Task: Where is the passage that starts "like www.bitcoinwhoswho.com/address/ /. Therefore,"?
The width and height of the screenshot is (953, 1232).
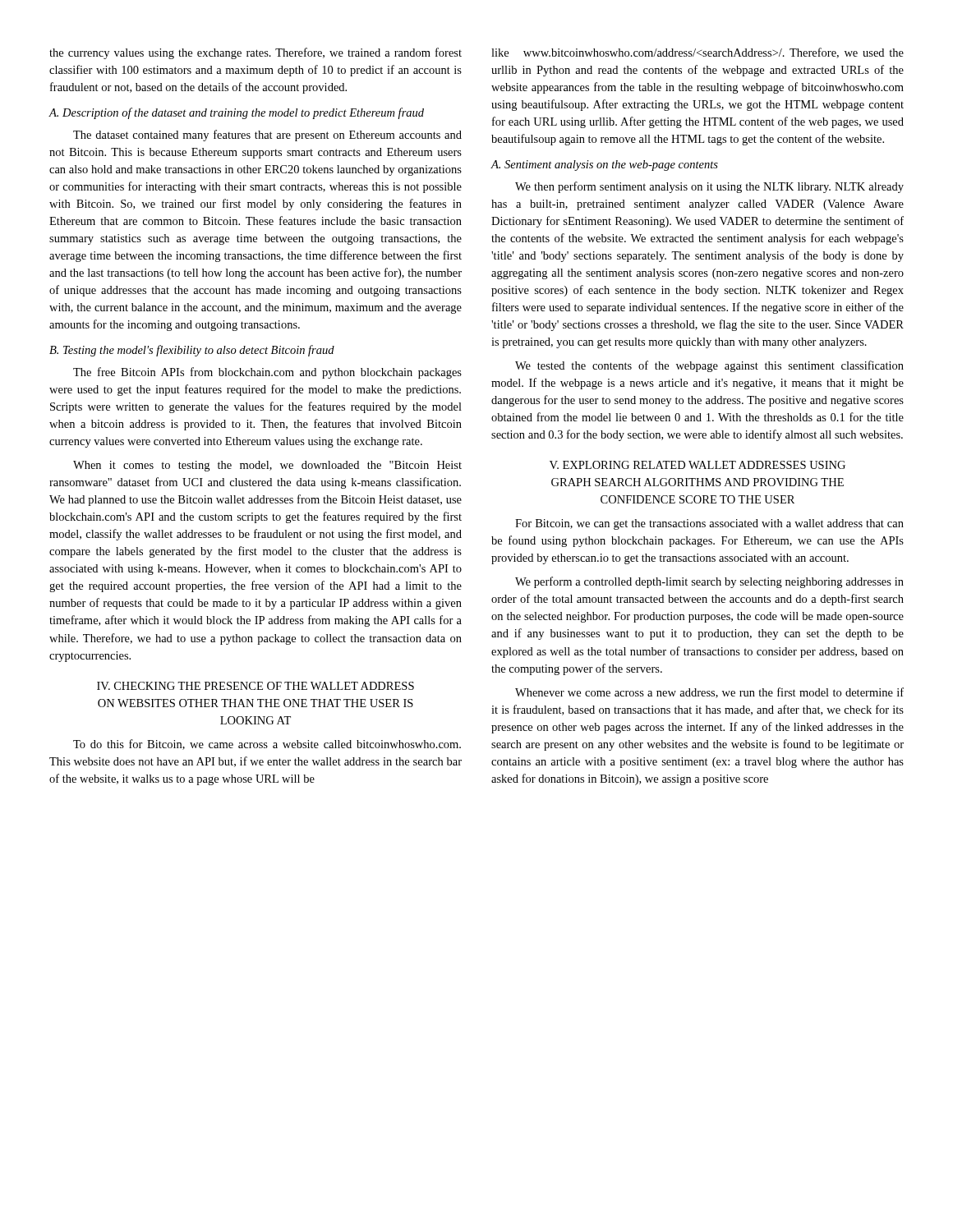Action: pos(698,96)
